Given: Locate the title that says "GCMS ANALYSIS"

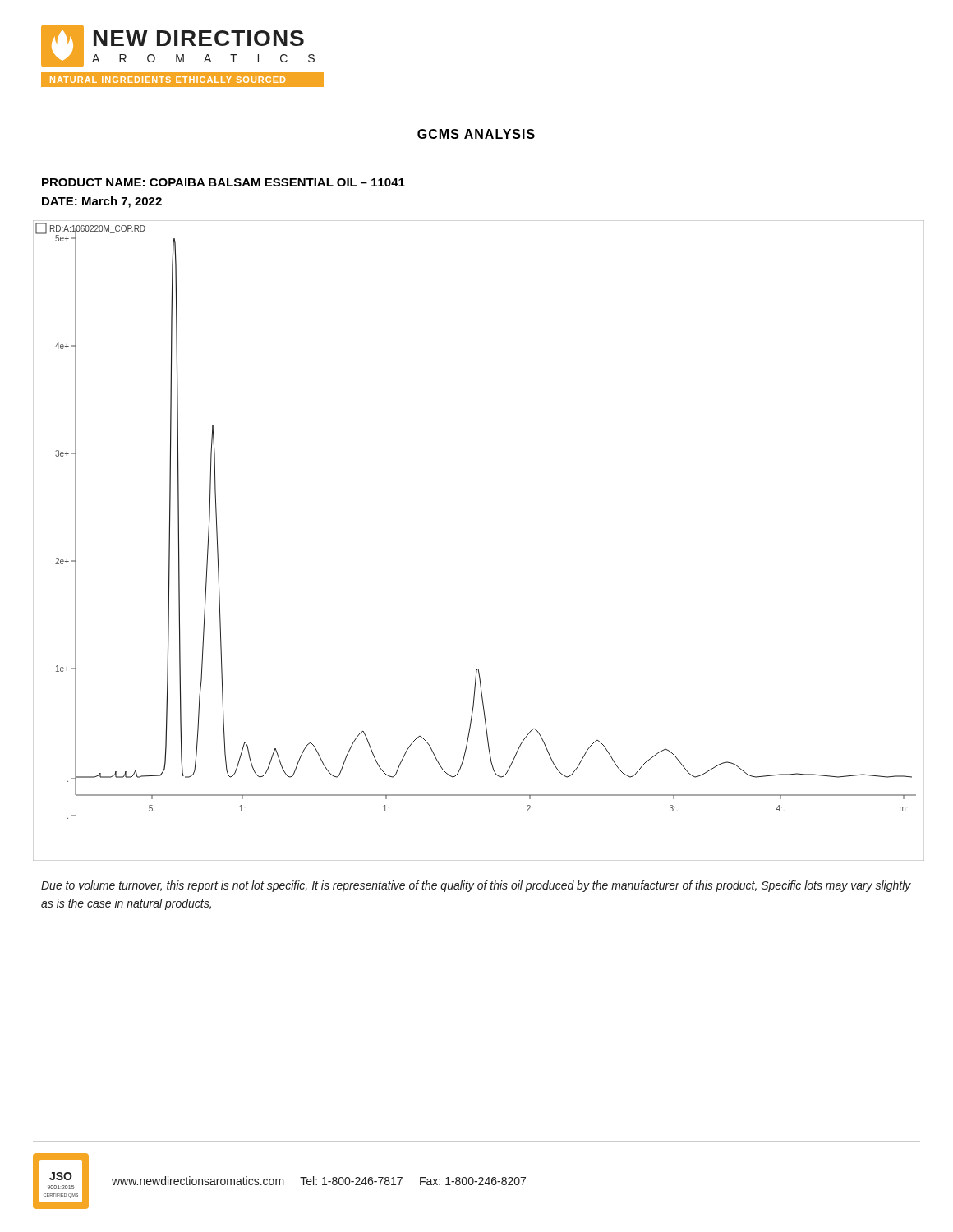Looking at the screenshot, I should pos(476,134).
